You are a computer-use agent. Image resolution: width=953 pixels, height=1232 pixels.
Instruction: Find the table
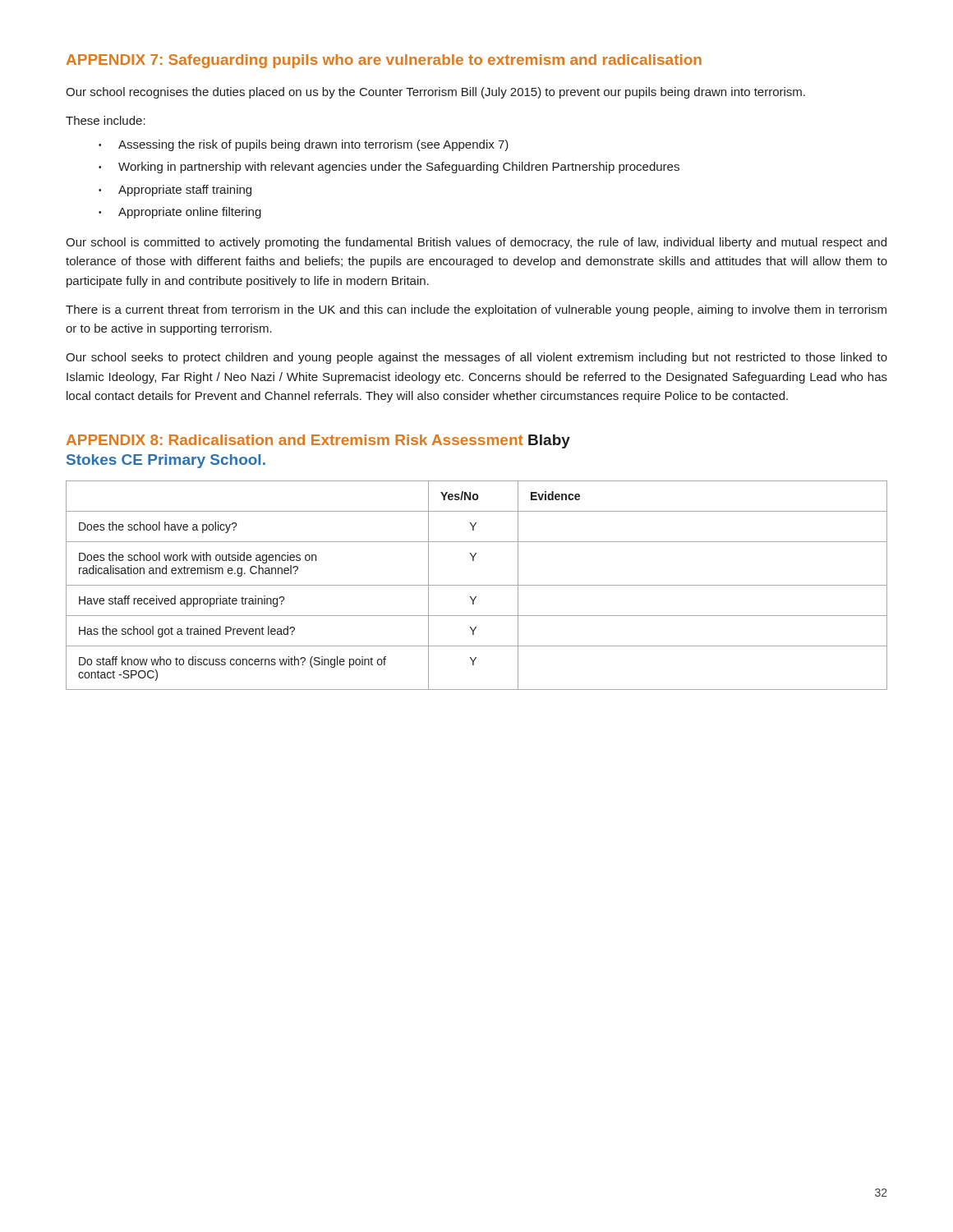click(476, 585)
